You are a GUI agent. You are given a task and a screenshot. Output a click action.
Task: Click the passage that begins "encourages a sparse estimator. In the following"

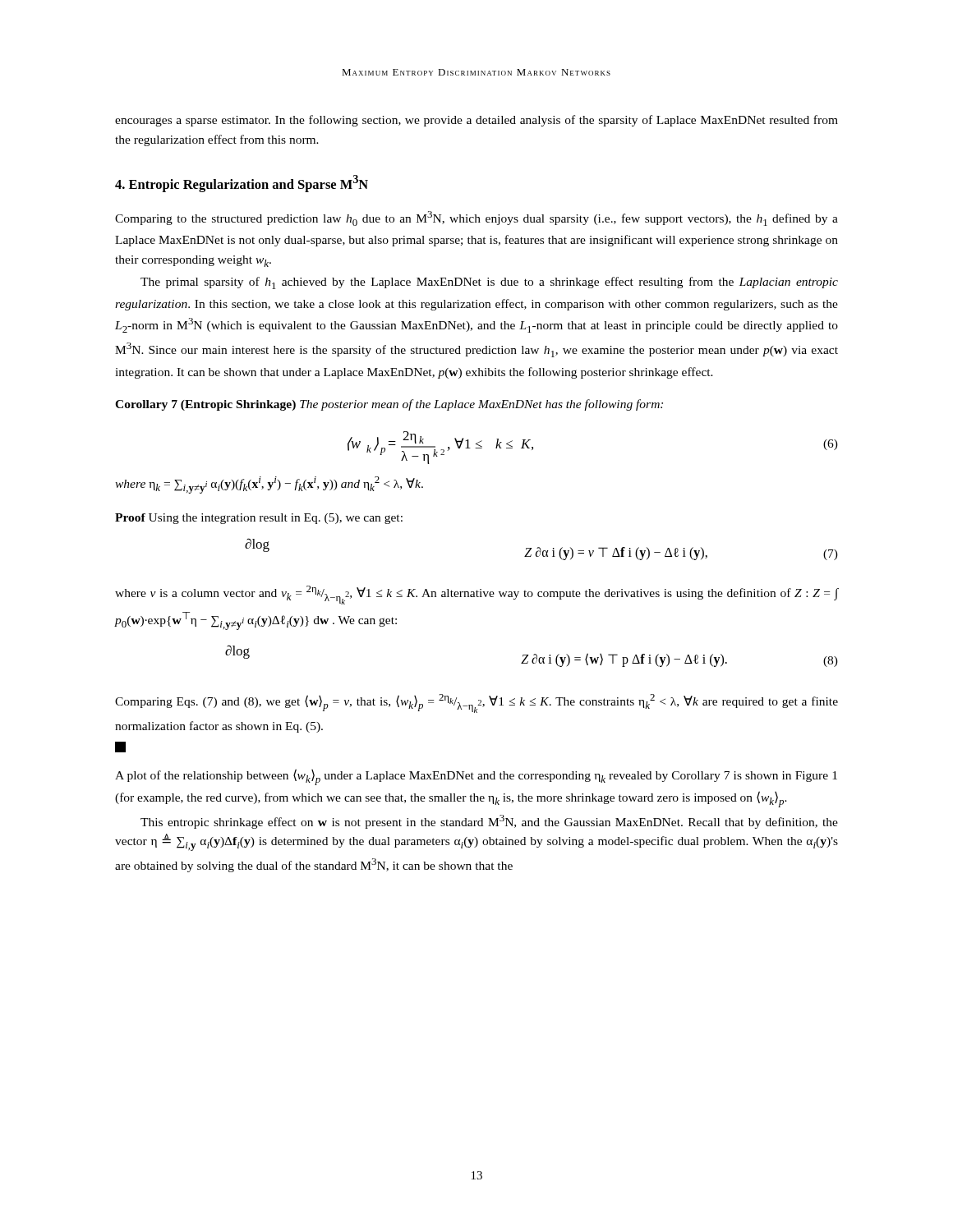[x=476, y=129]
